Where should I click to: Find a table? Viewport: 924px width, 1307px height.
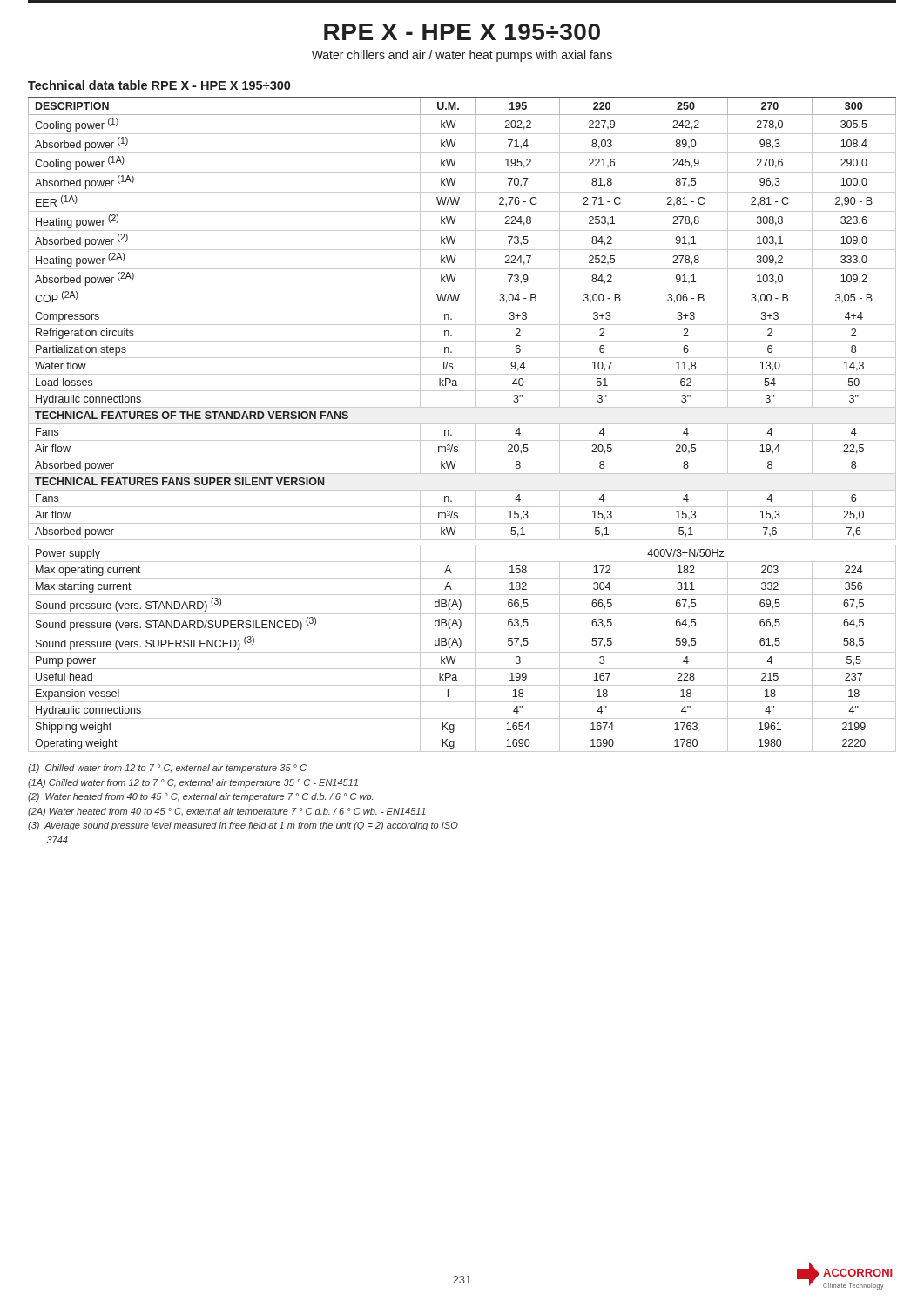pyautogui.click(x=462, y=424)
